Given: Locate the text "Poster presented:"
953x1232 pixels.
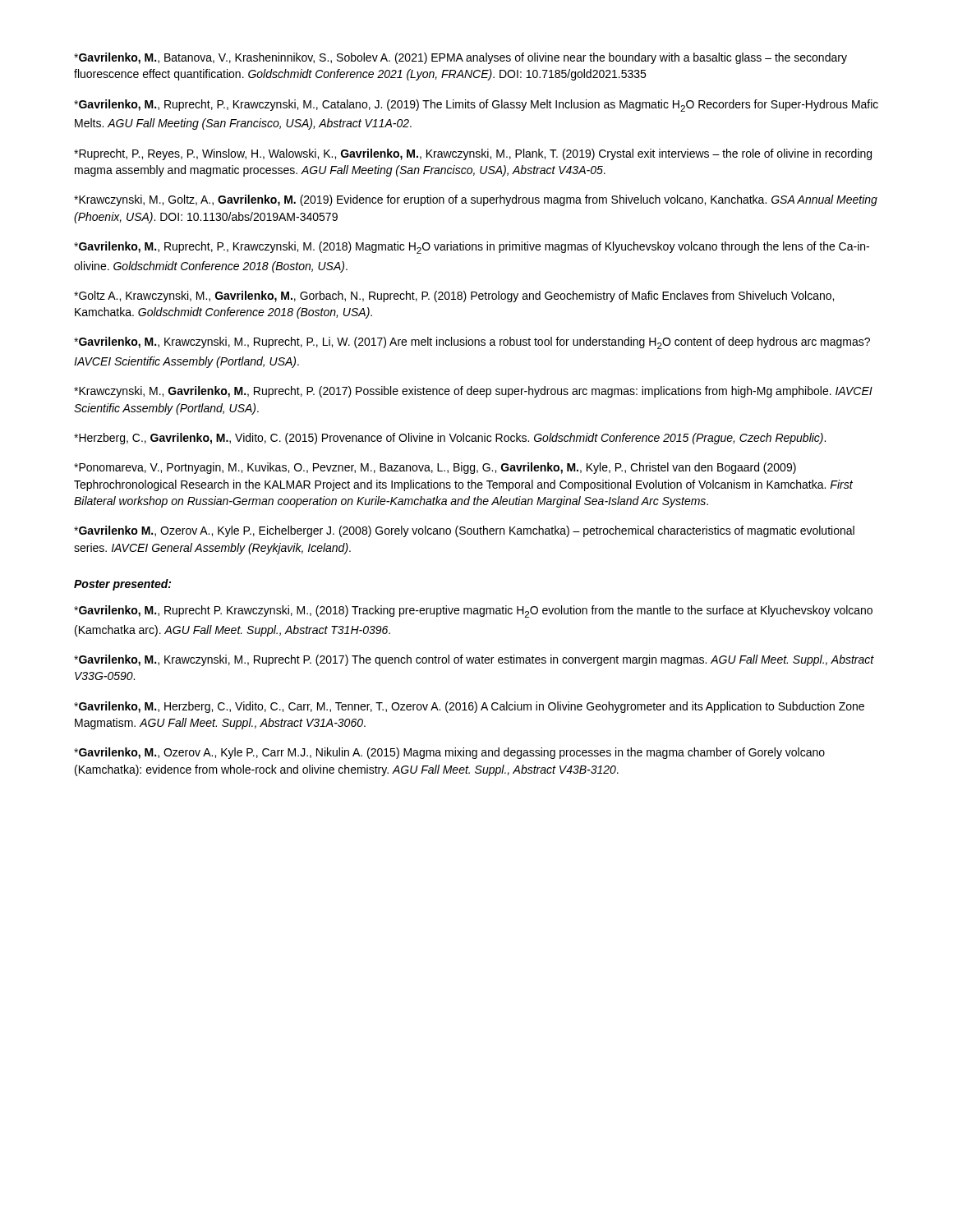Looking at the screenshot, I should pos(123,584).
